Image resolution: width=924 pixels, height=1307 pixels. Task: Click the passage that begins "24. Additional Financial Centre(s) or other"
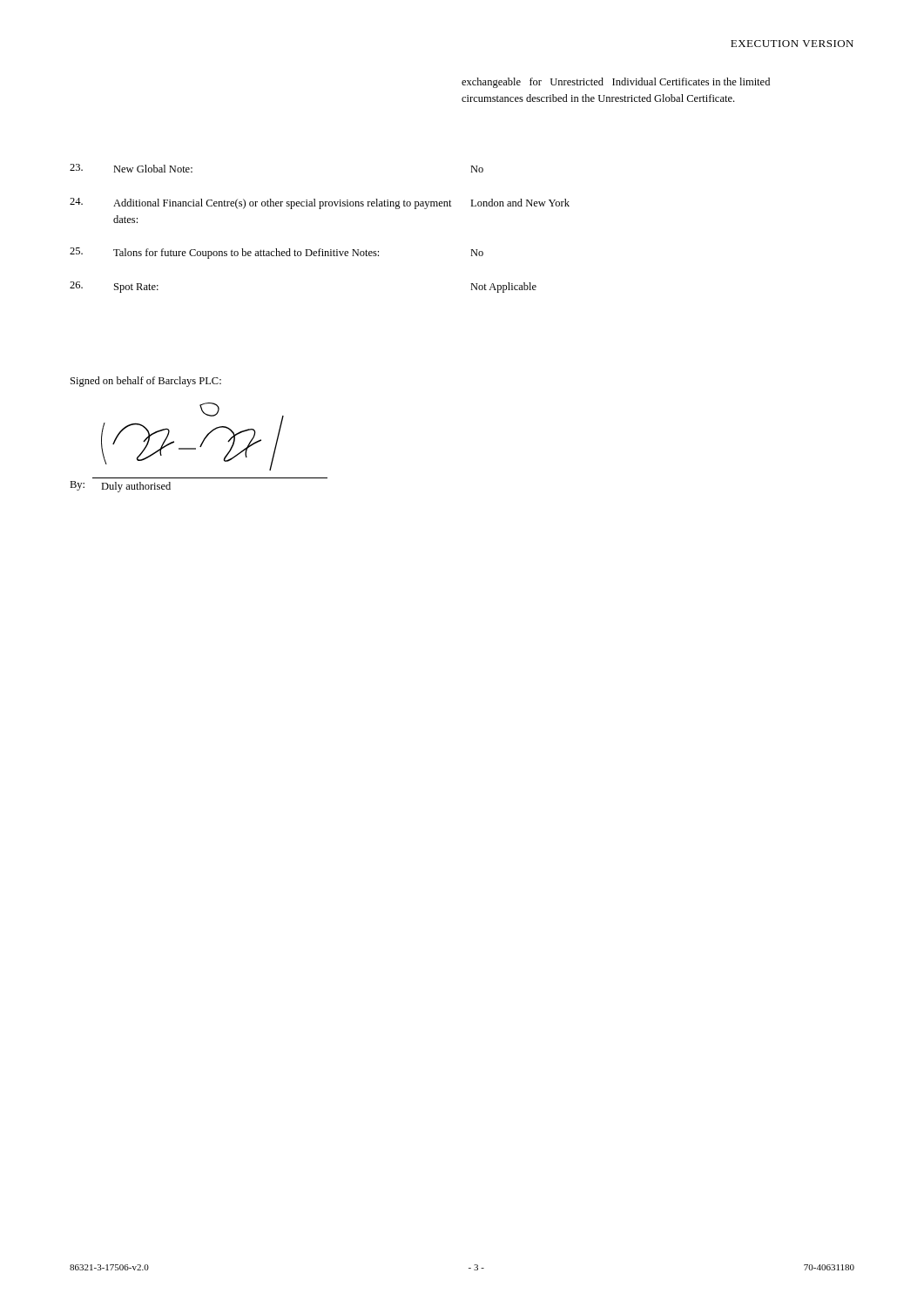point(444,211)
